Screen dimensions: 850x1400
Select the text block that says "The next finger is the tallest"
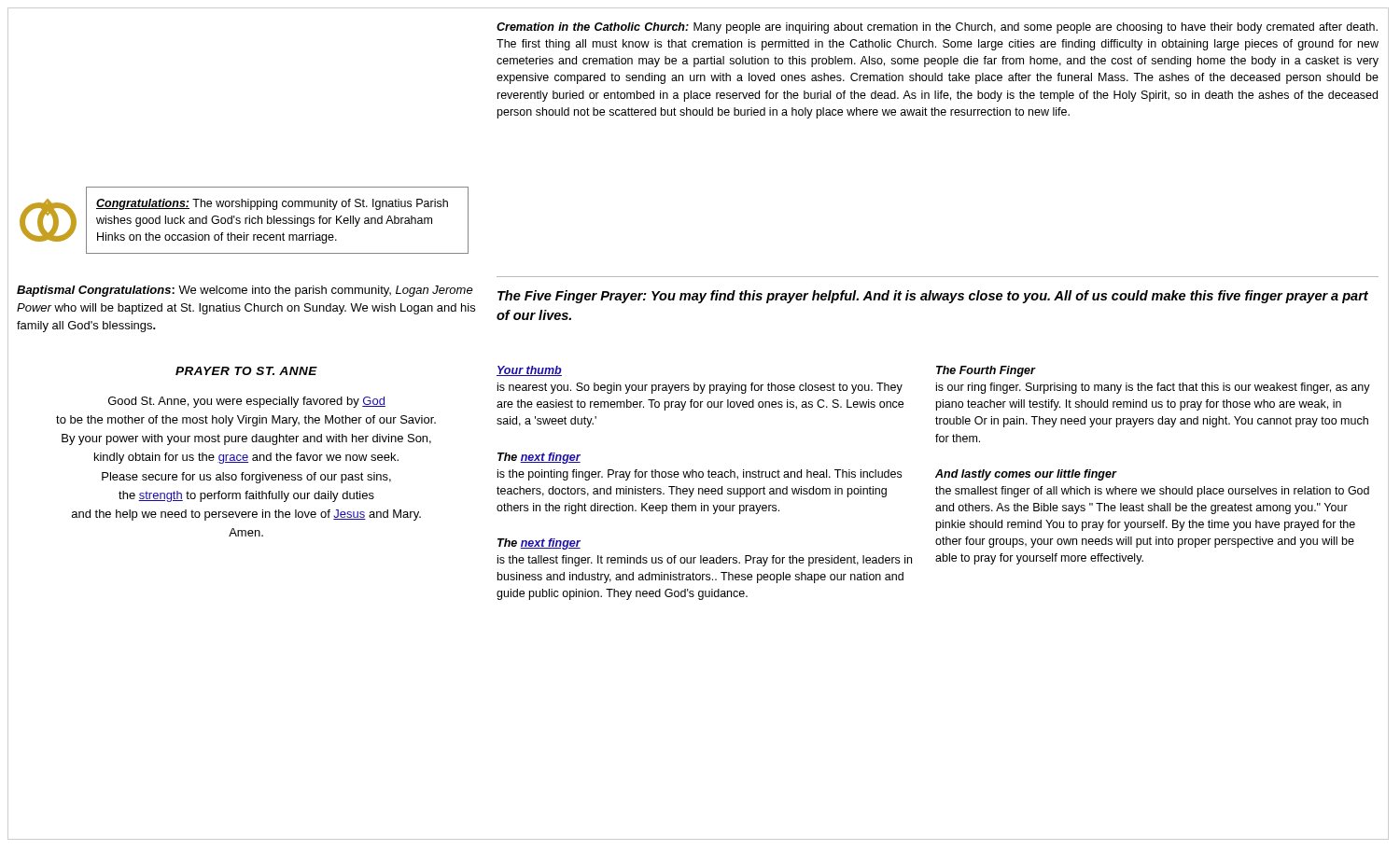click(x=705, y=568)
